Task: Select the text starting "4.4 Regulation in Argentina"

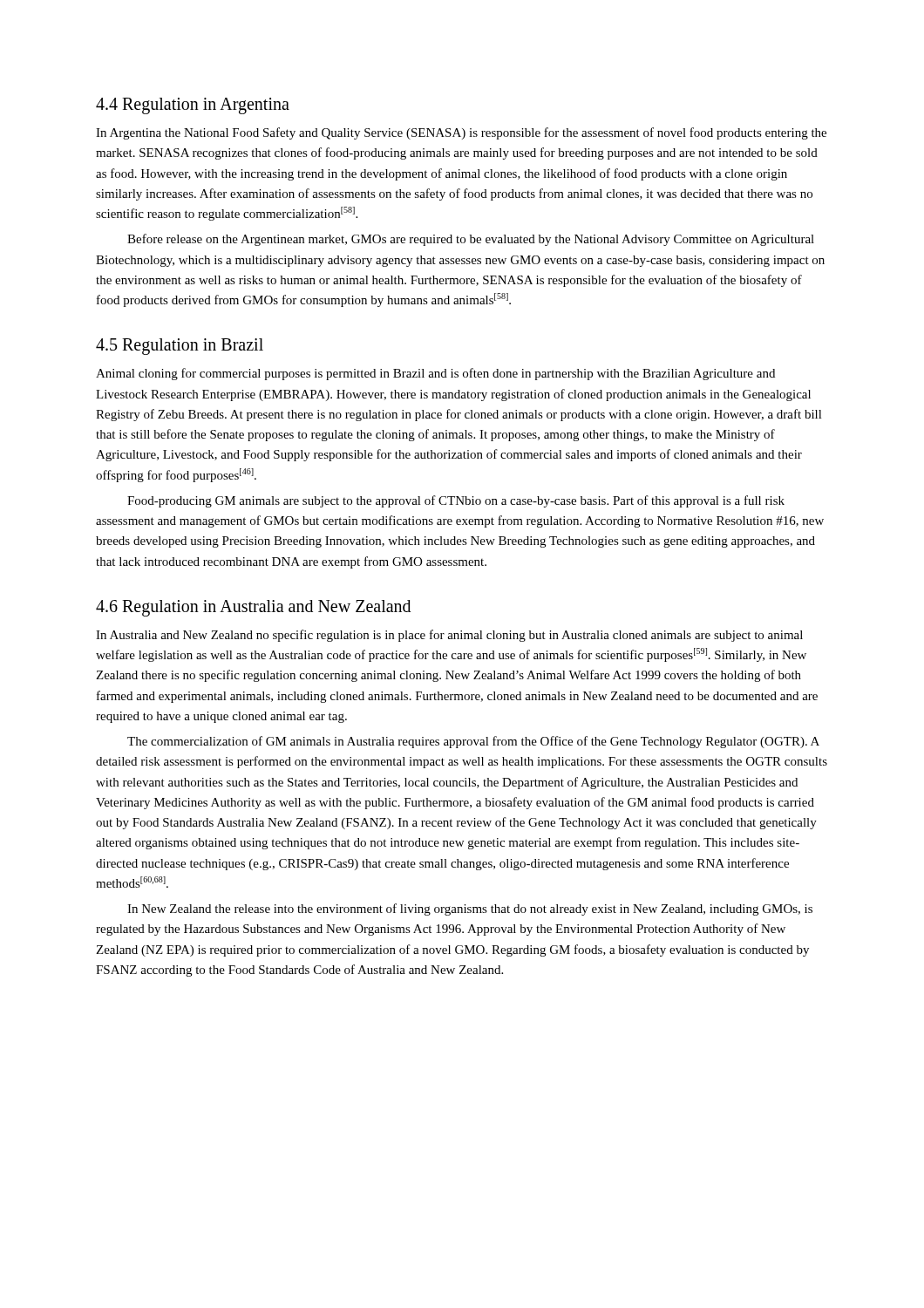Action: click(x=193, y=104)
